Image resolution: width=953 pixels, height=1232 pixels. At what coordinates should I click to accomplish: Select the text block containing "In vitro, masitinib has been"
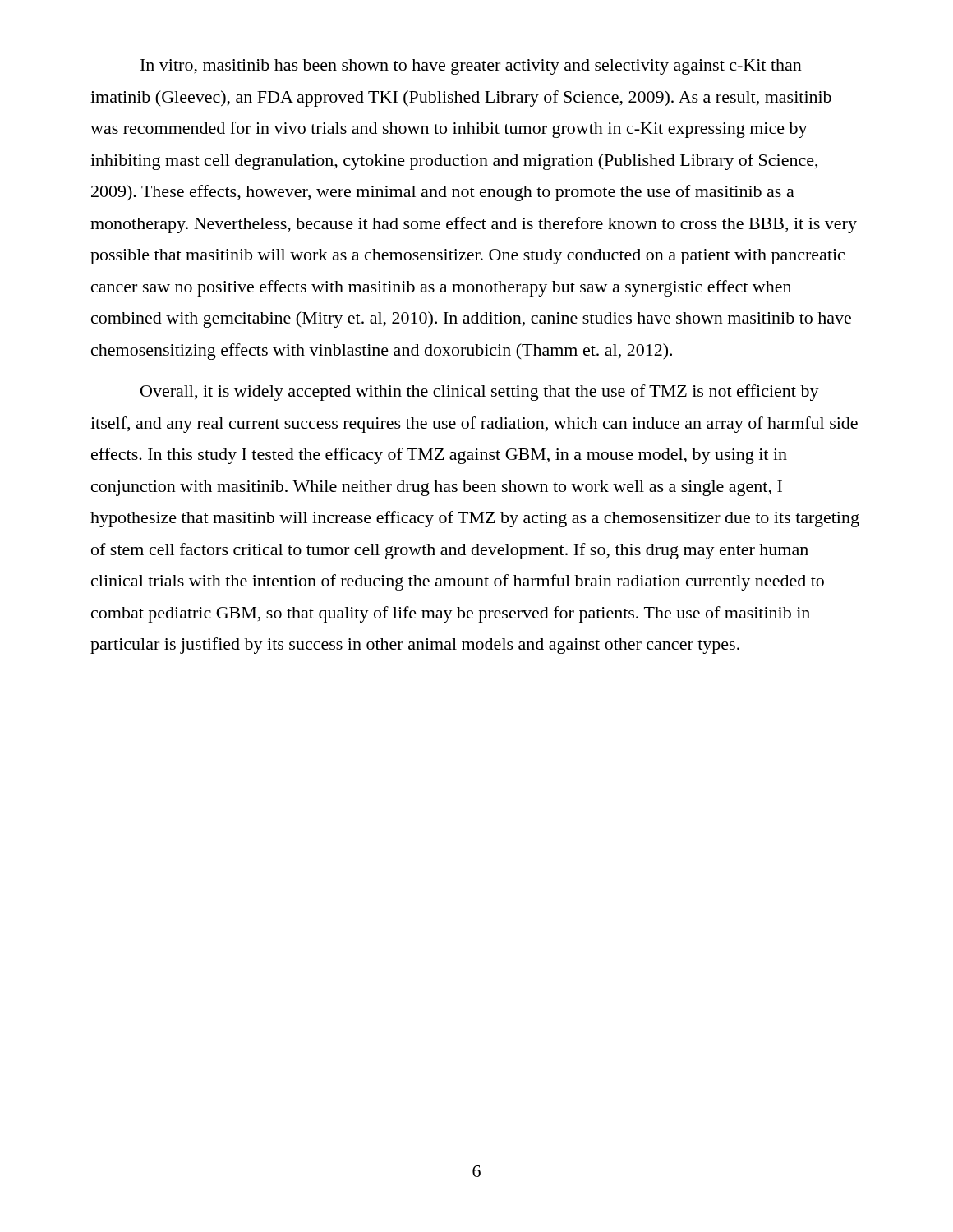[x=476, y=207]
